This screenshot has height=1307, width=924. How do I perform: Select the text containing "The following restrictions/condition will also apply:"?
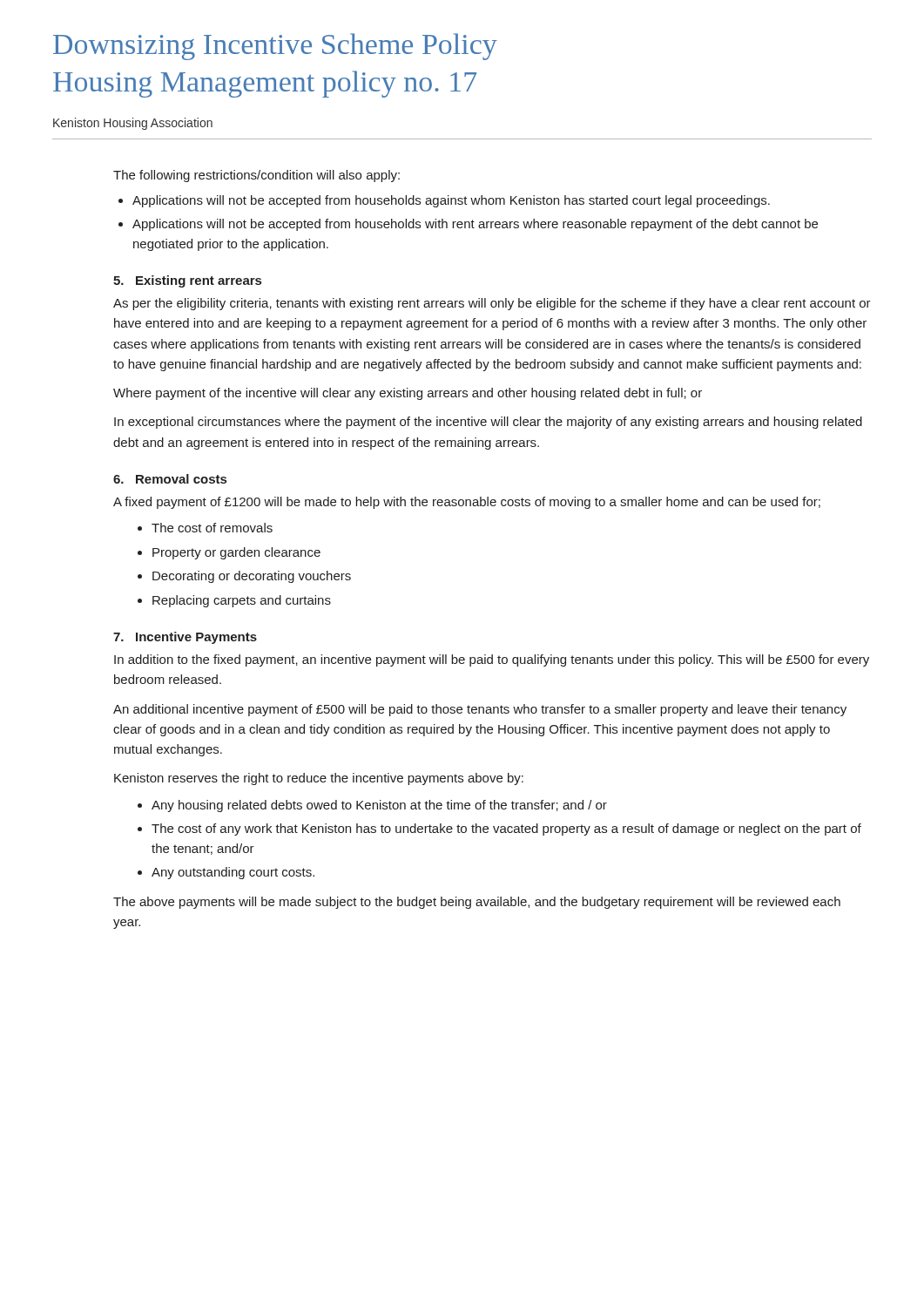[x=257, y=175]
